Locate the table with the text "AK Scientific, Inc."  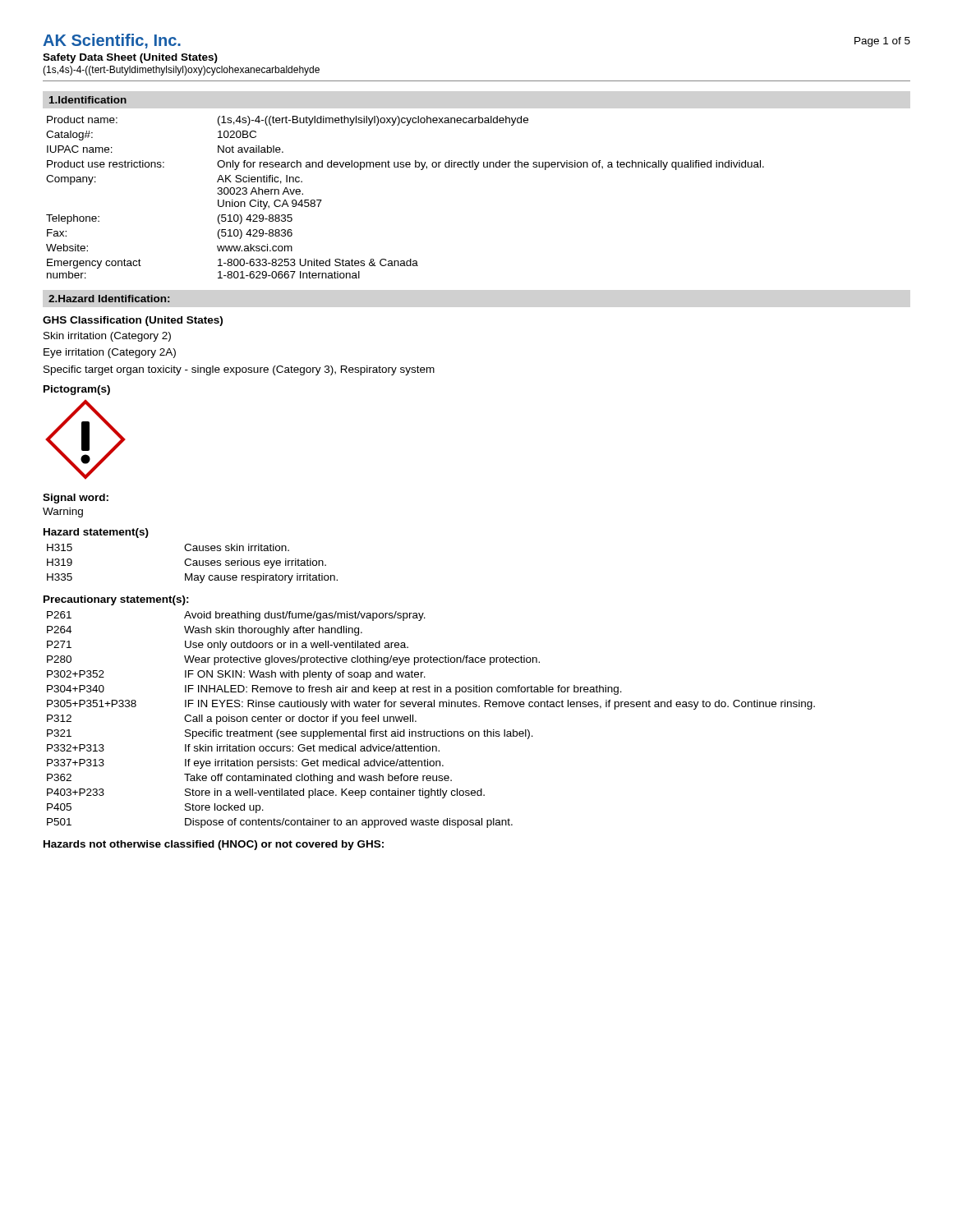(x=476, y=197)
